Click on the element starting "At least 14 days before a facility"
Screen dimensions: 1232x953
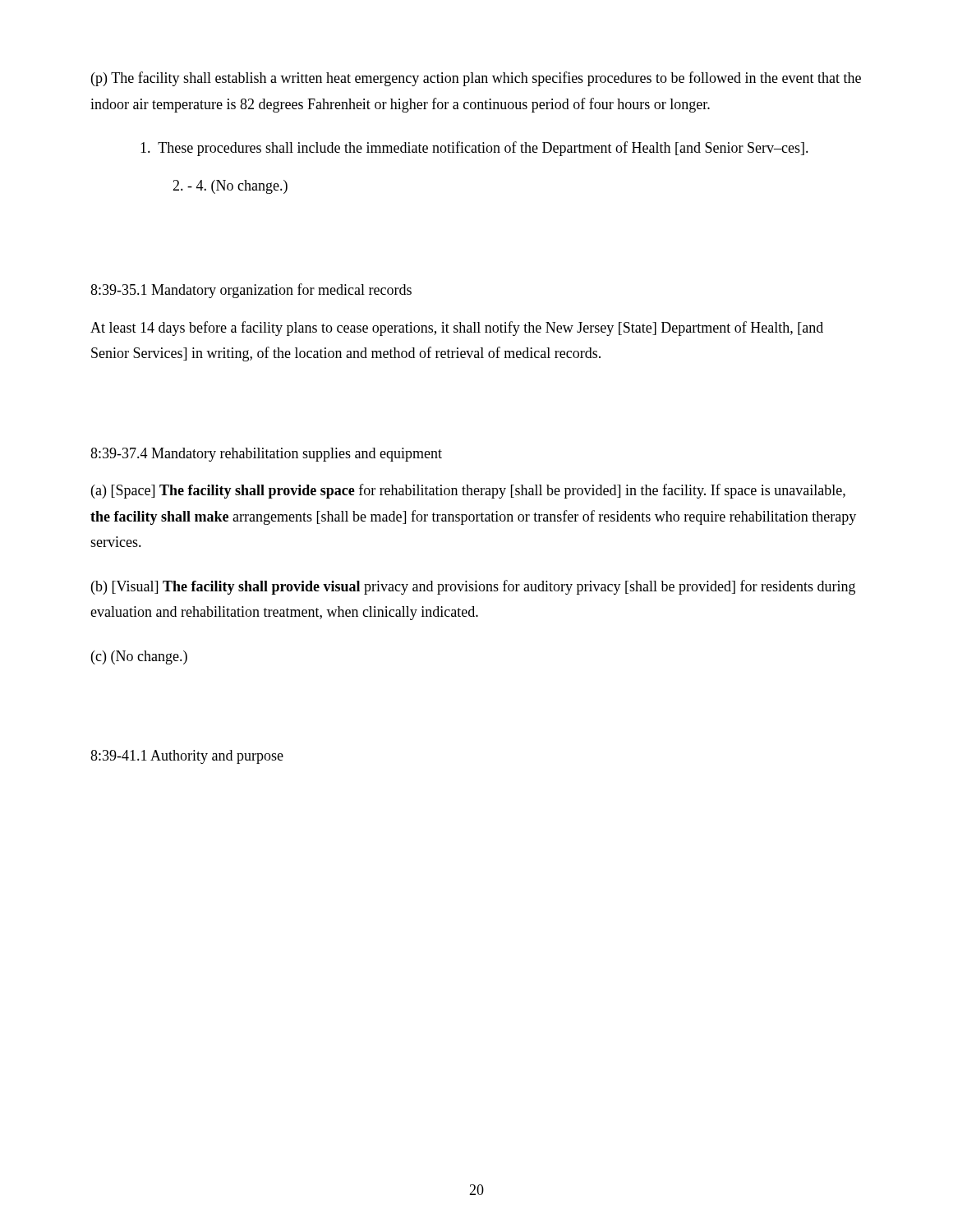click(457, 340)
